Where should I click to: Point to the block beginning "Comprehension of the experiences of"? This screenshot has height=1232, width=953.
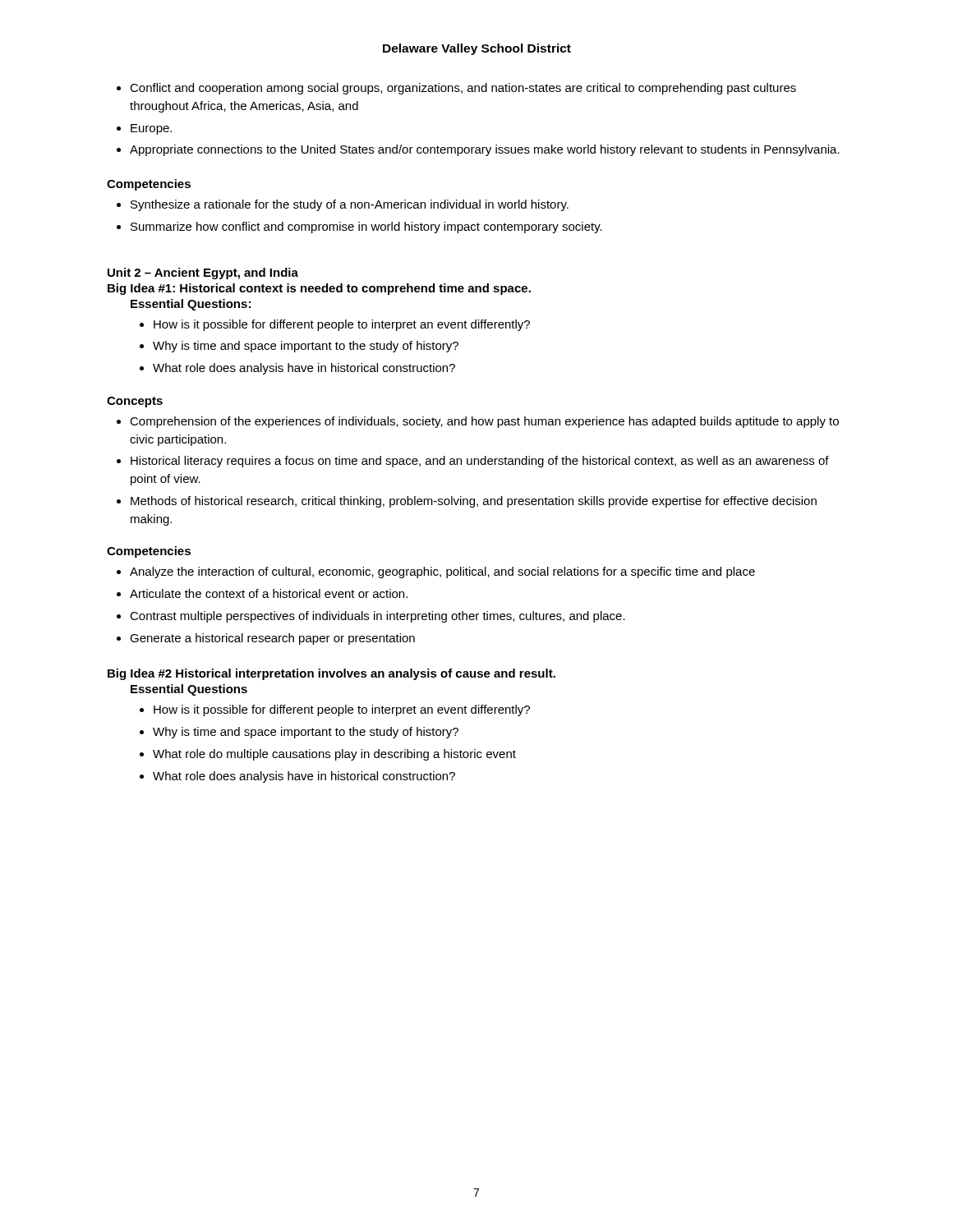[476, 470]
